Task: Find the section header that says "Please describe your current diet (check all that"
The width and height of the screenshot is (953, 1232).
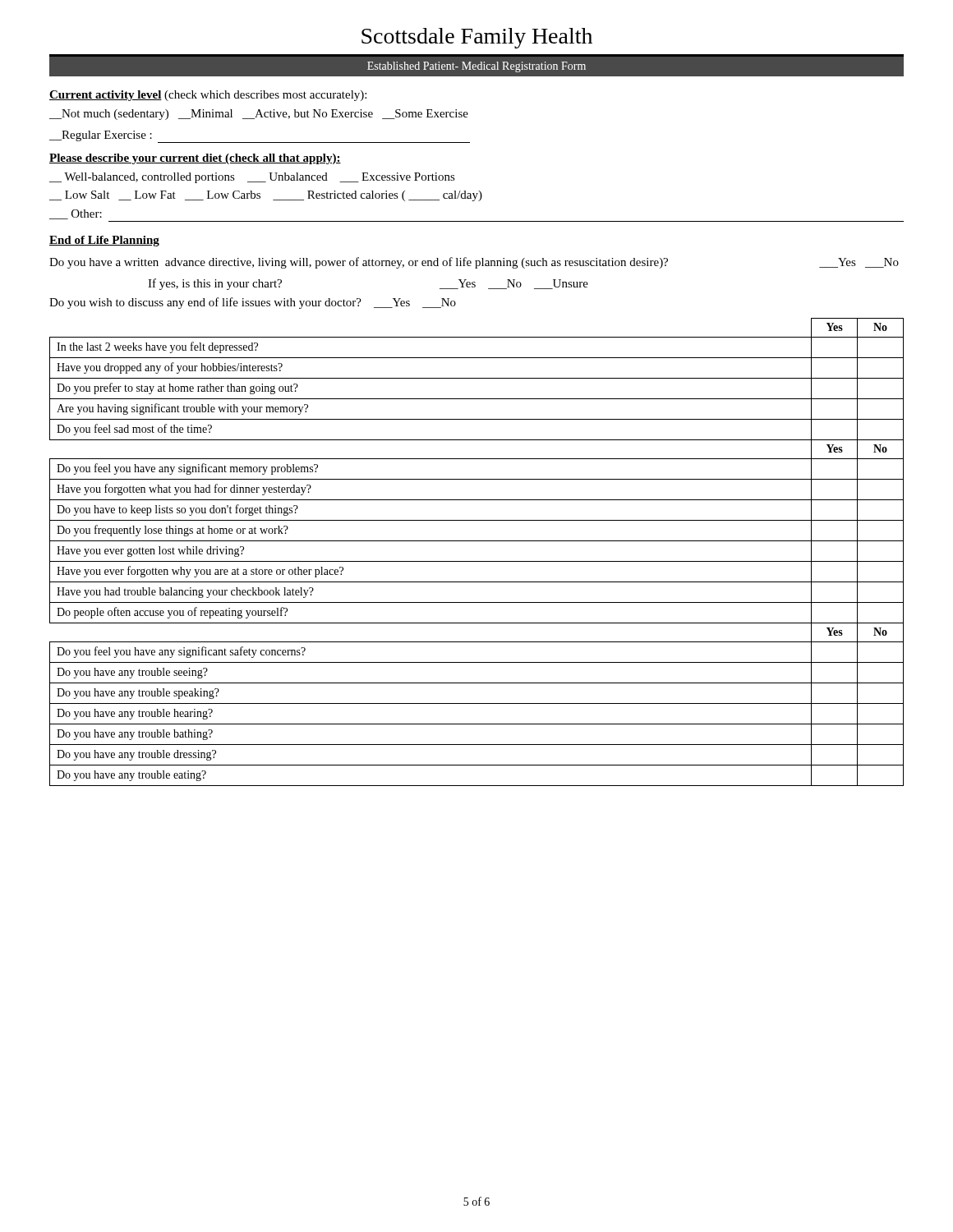Action: [x=195, y=158]
